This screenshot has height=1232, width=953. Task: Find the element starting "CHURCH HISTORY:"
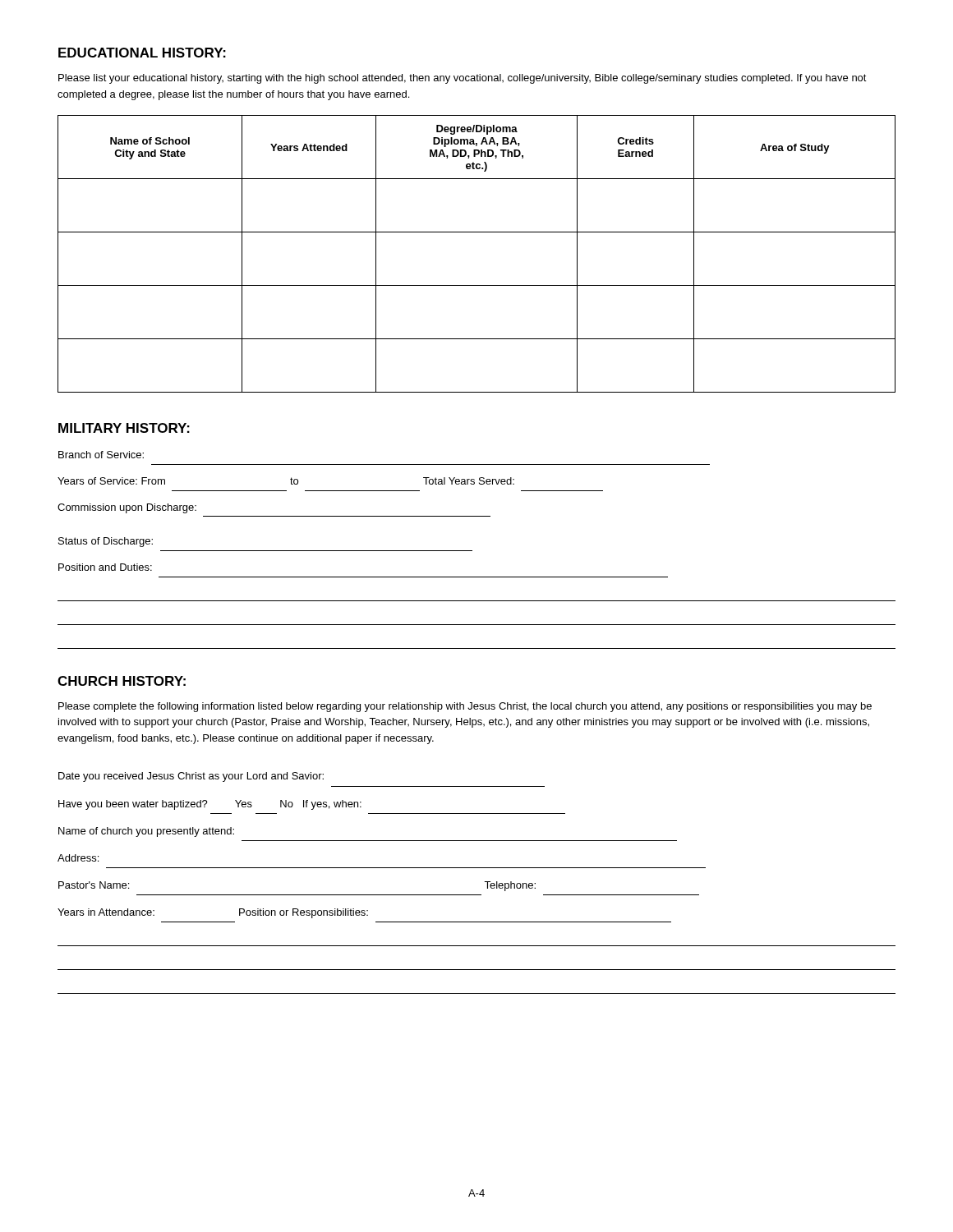click(x=122, y=681)
